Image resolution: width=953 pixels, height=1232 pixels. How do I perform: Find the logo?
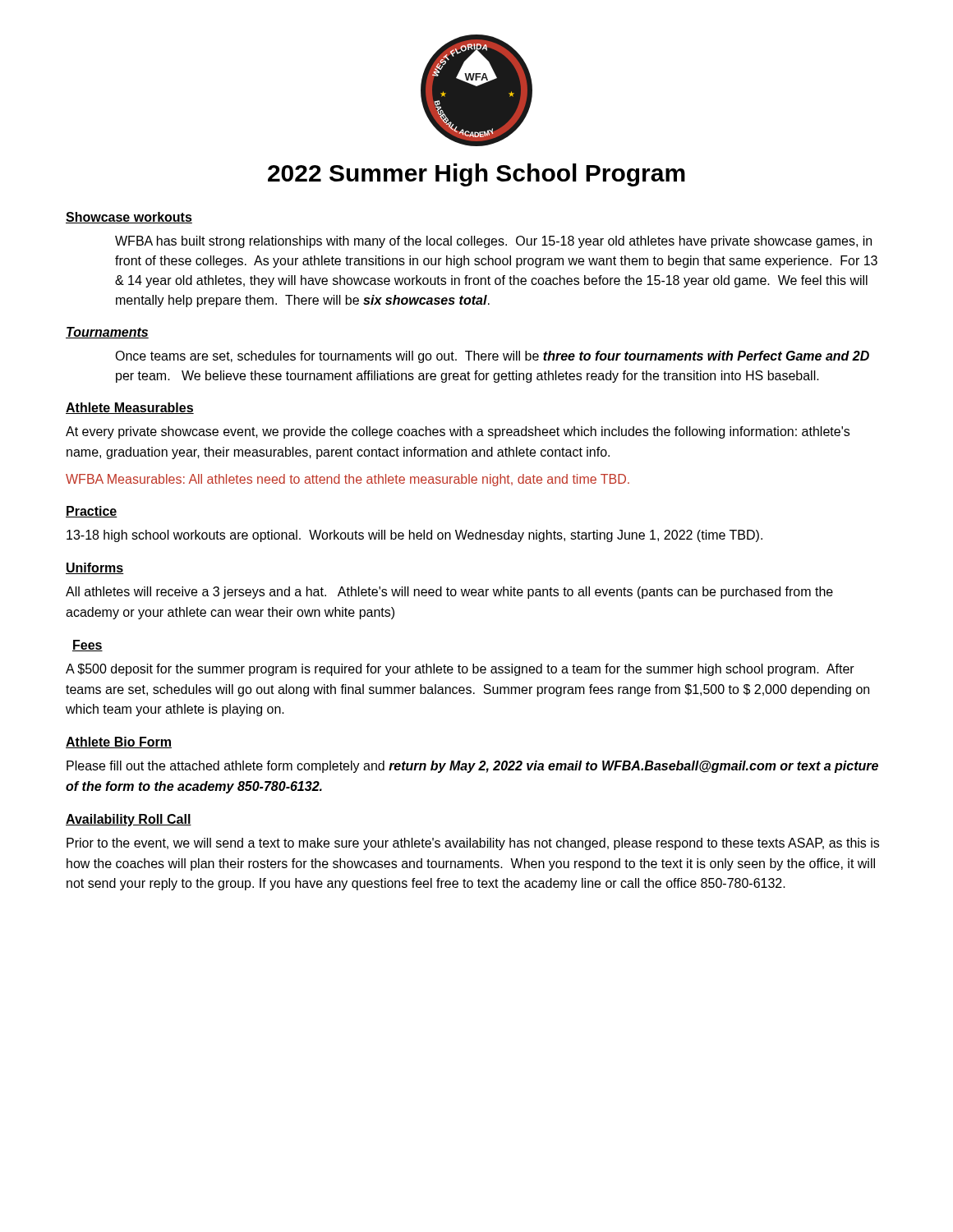click(476, 92)
